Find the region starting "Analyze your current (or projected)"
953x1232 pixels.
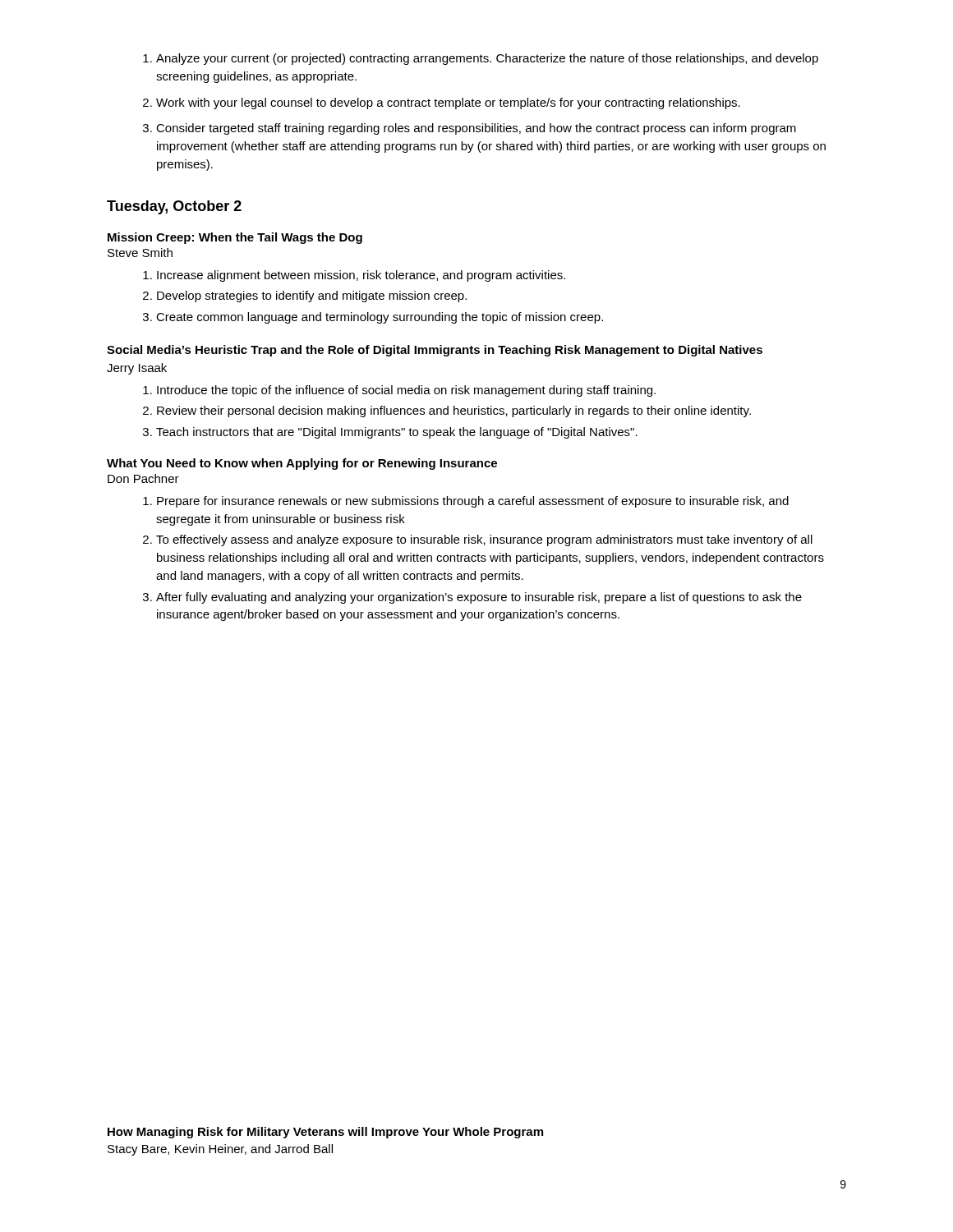click(x=493, y=67)
